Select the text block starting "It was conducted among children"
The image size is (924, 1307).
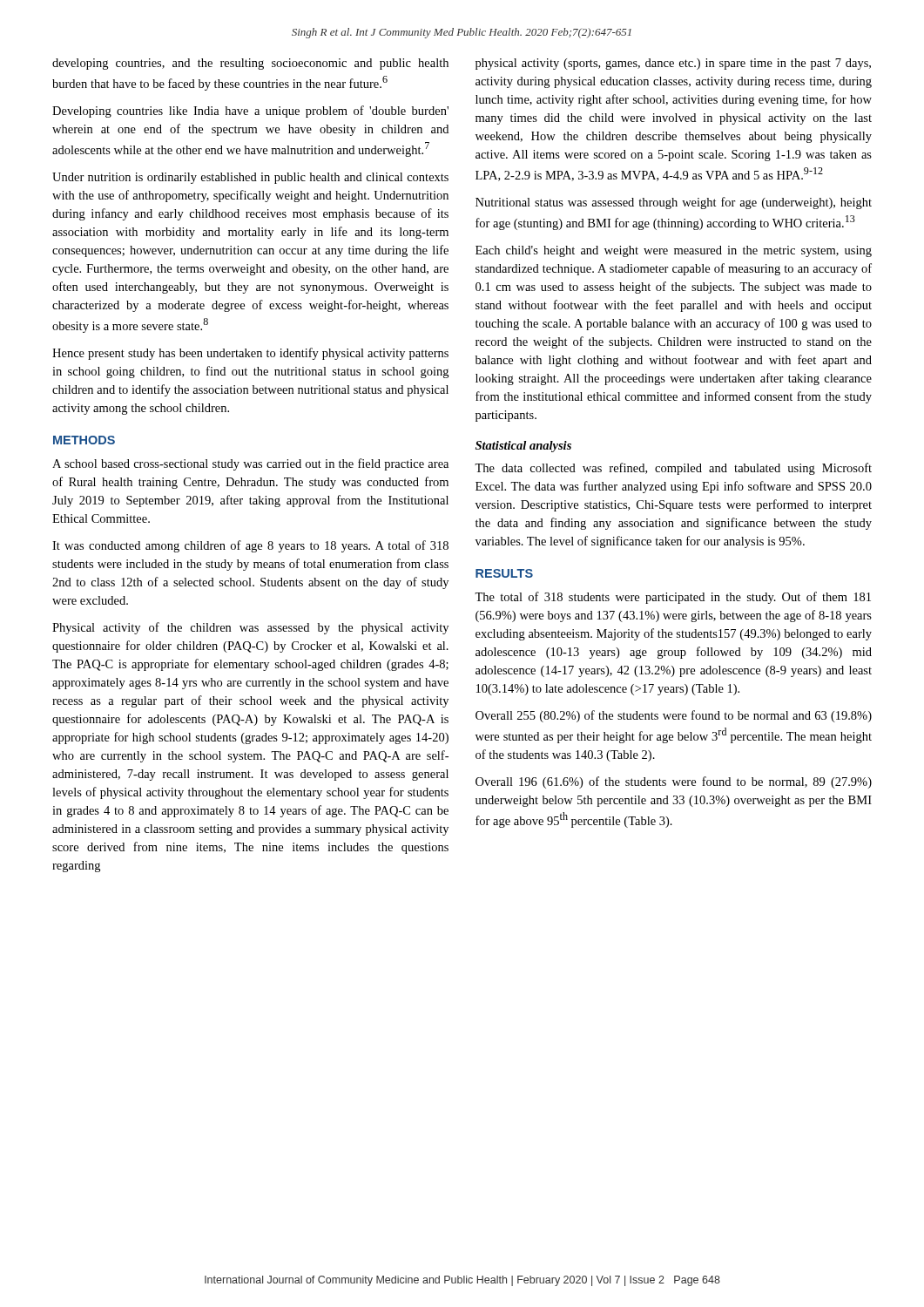251,573
